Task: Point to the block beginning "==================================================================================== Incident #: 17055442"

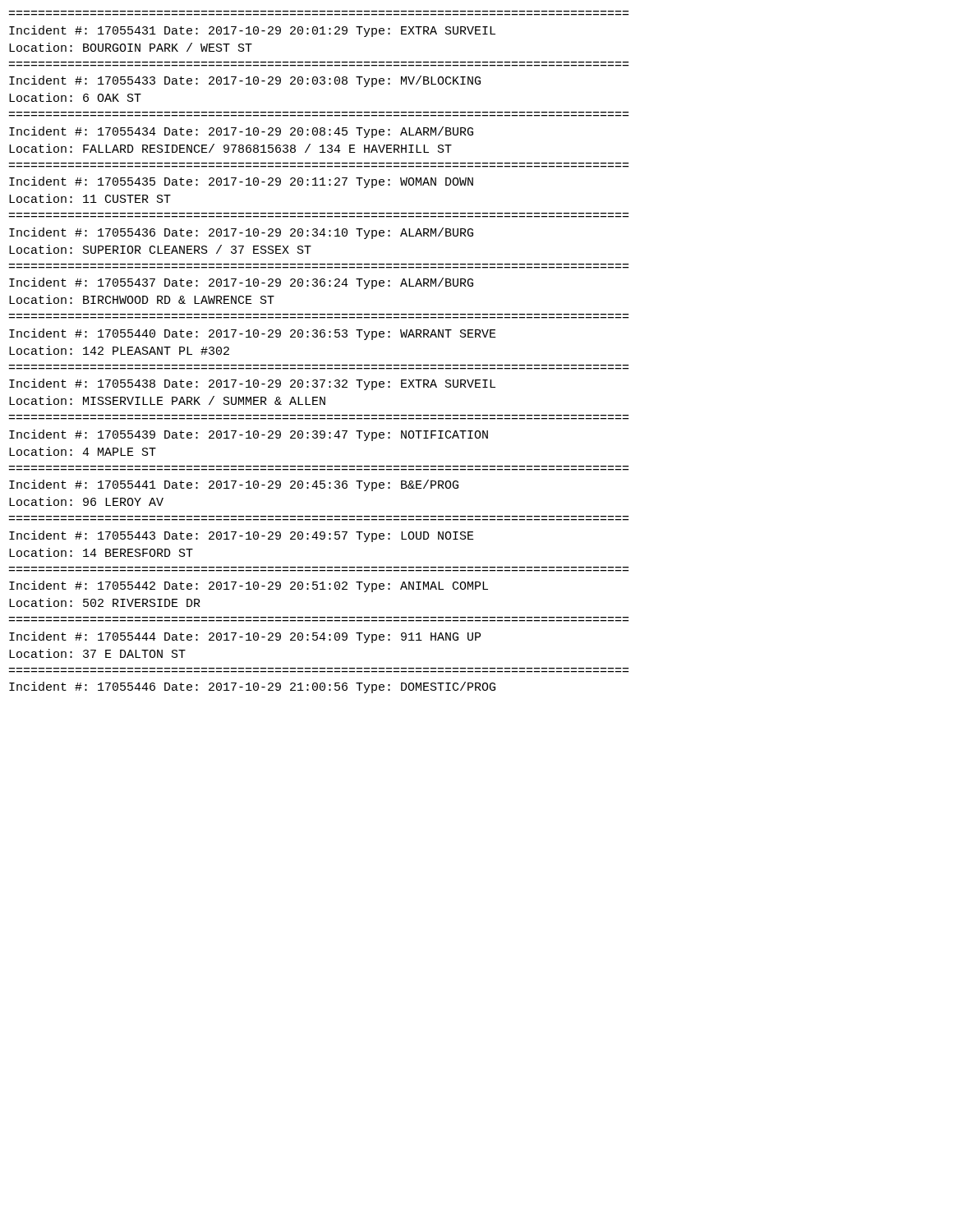Action: pyautogui.click(x=476, y=587)
